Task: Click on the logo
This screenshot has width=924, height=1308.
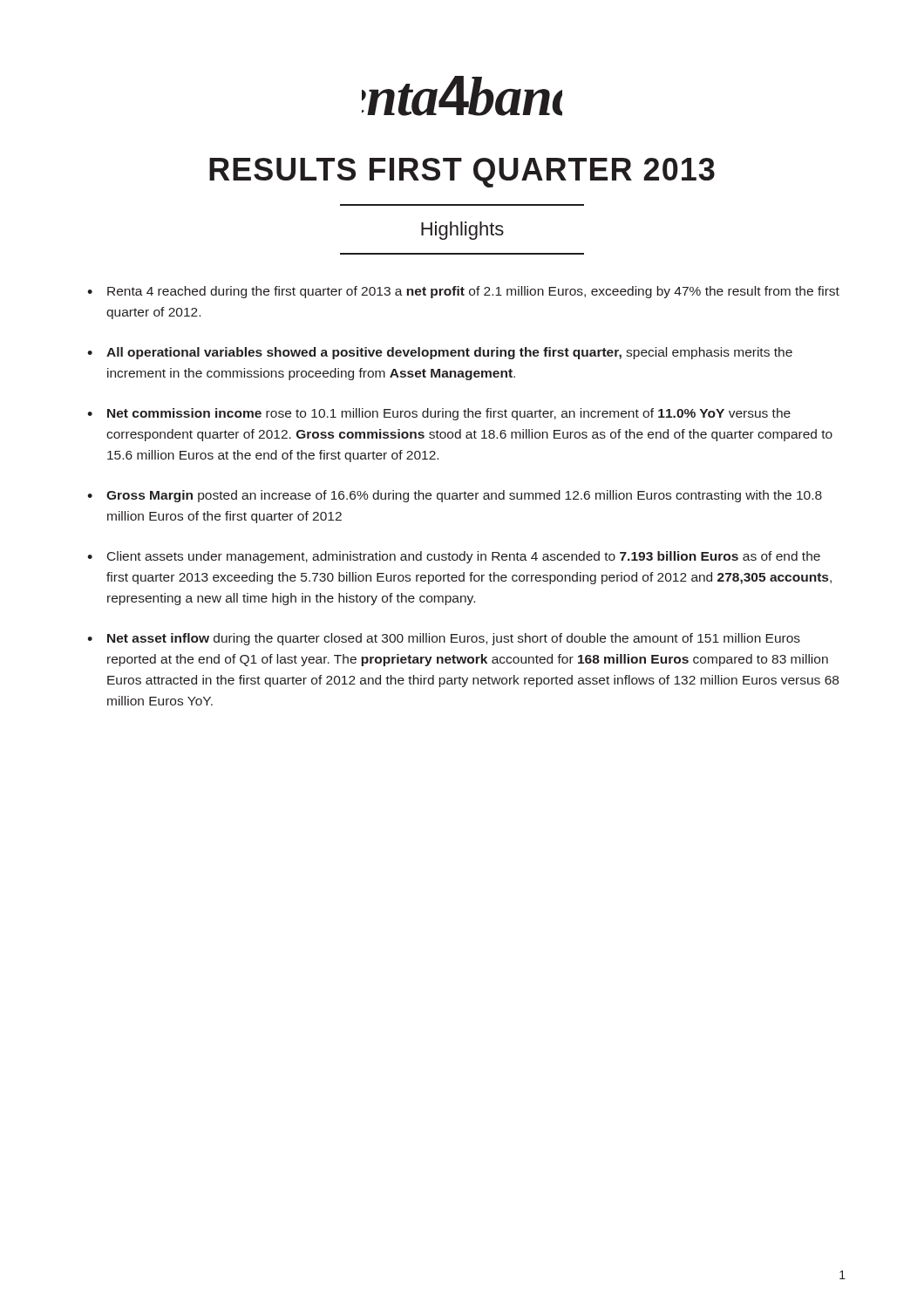Action: point(462,71)
